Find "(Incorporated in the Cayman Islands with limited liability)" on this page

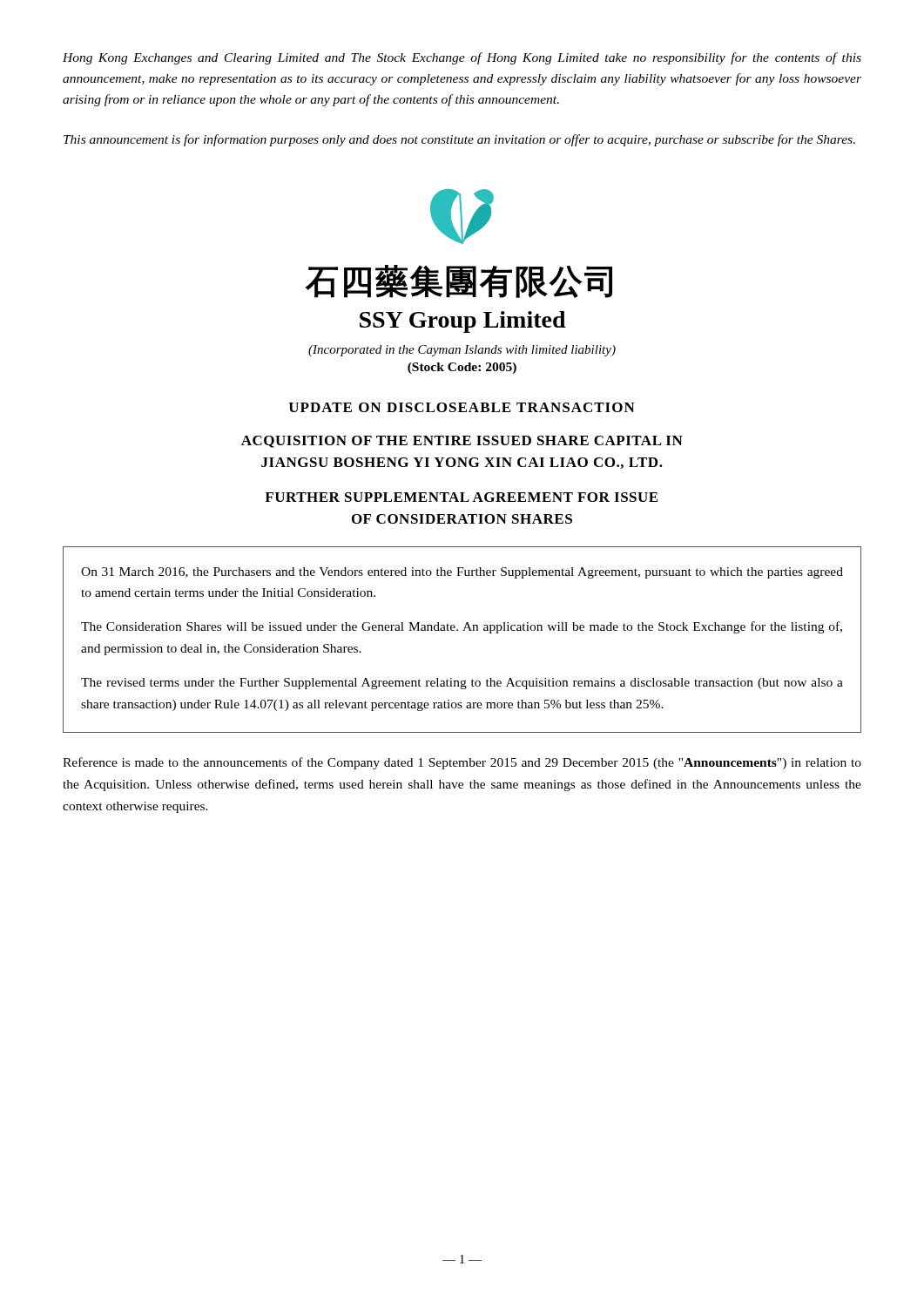click(462, 349)
